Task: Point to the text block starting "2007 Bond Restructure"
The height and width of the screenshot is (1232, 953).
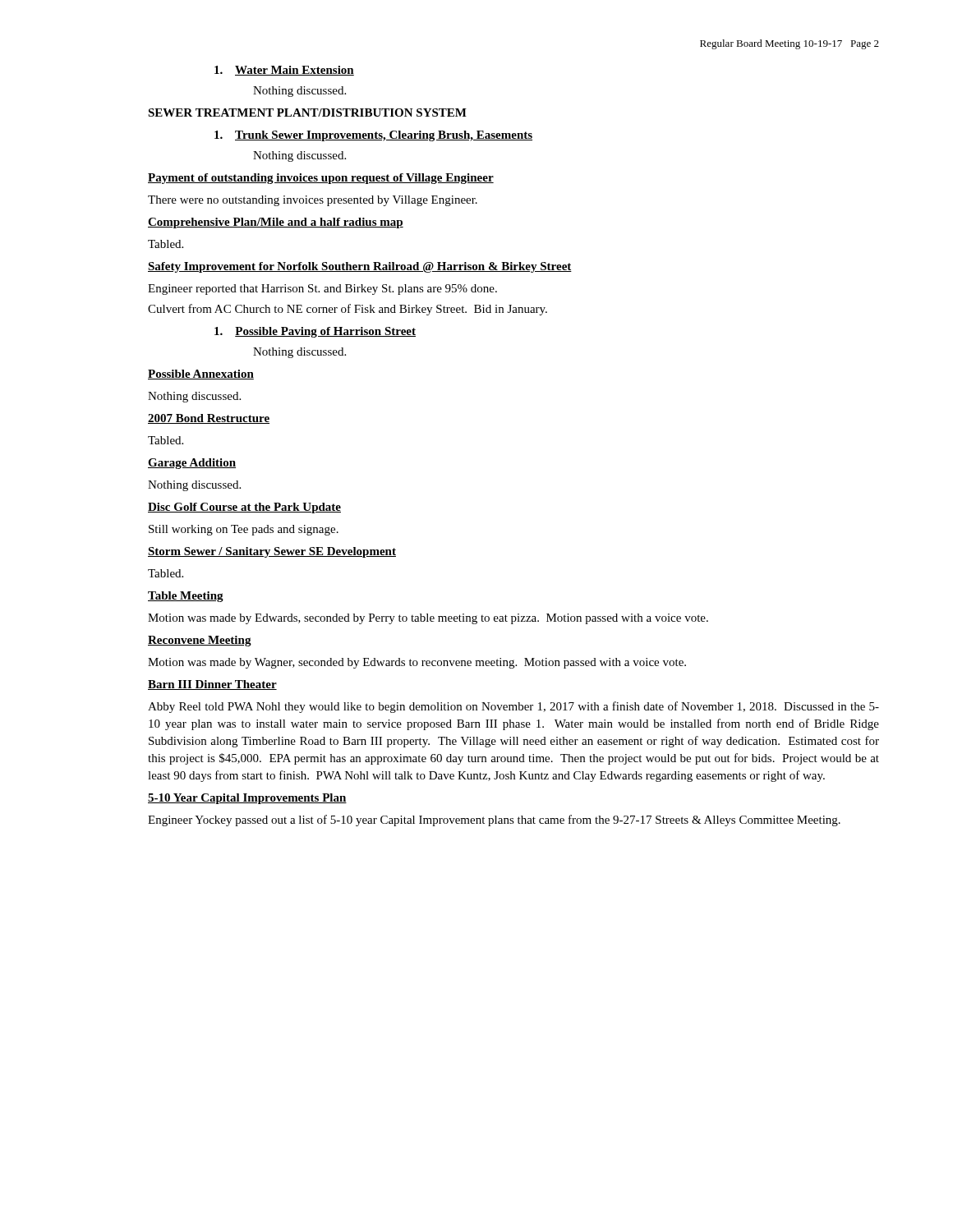Action: point(209,419)
